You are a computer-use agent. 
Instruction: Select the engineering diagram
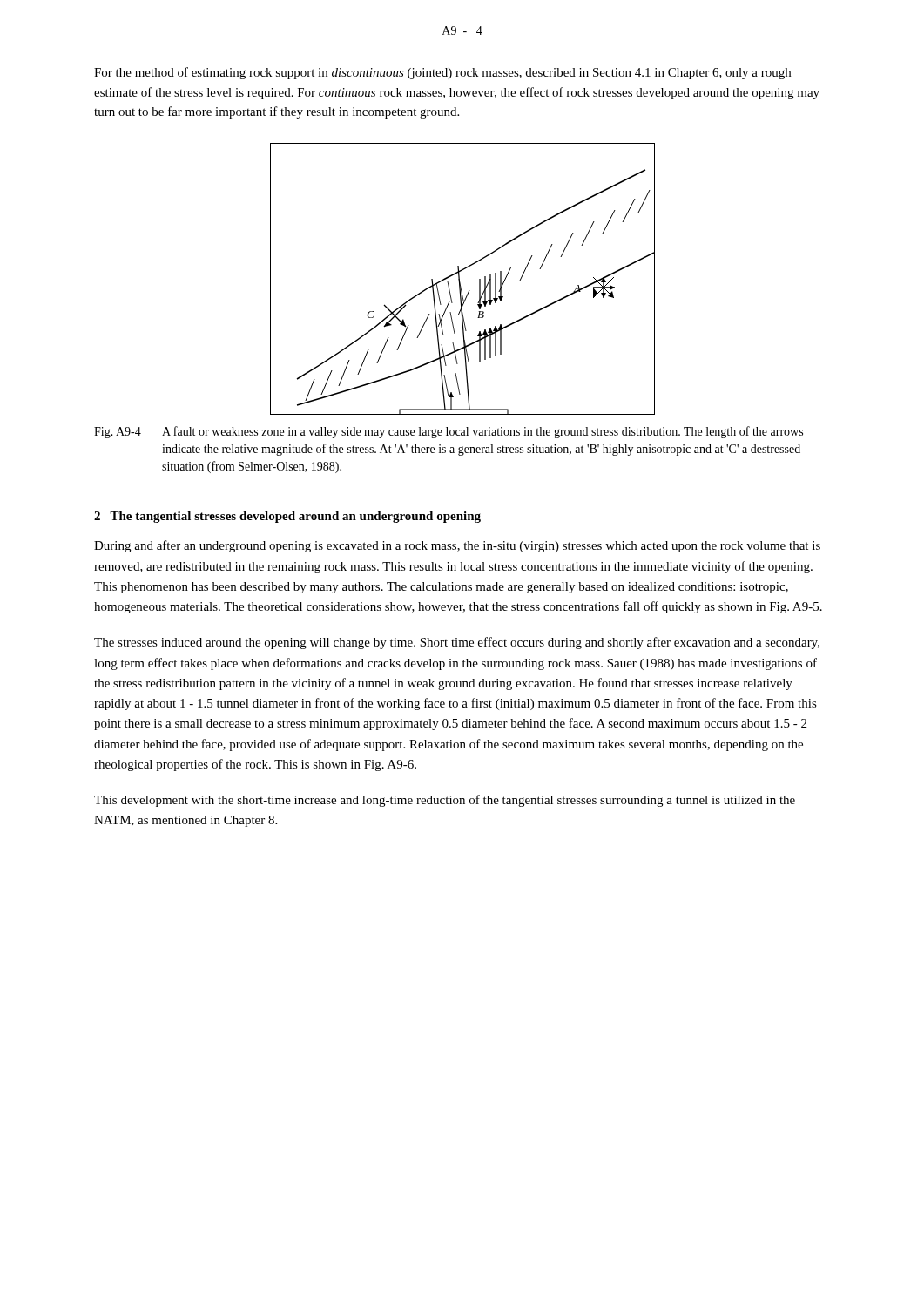tap(462, 278)
